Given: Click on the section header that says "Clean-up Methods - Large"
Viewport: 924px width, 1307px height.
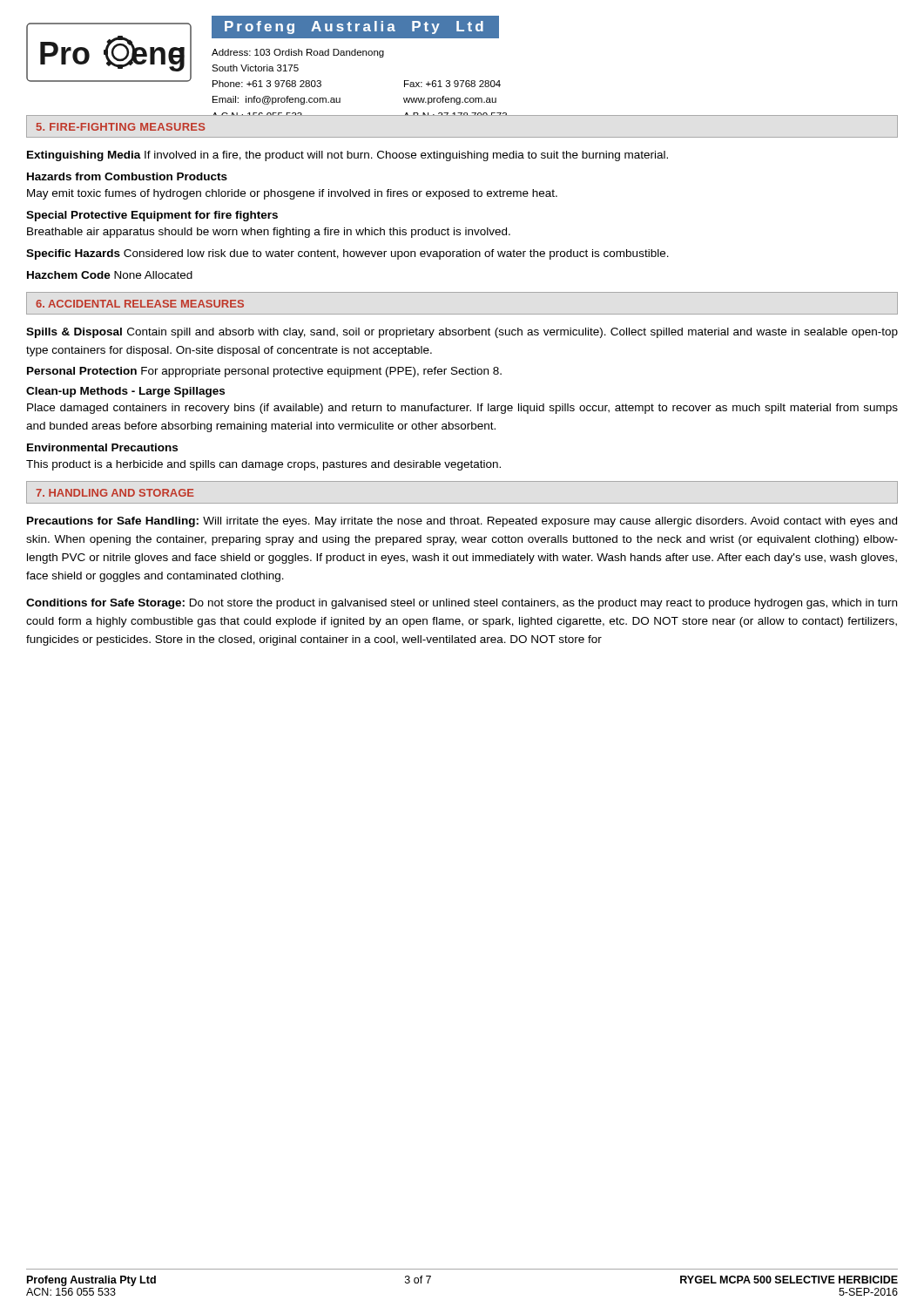Looking at the screenshot, I should [126, 391].
